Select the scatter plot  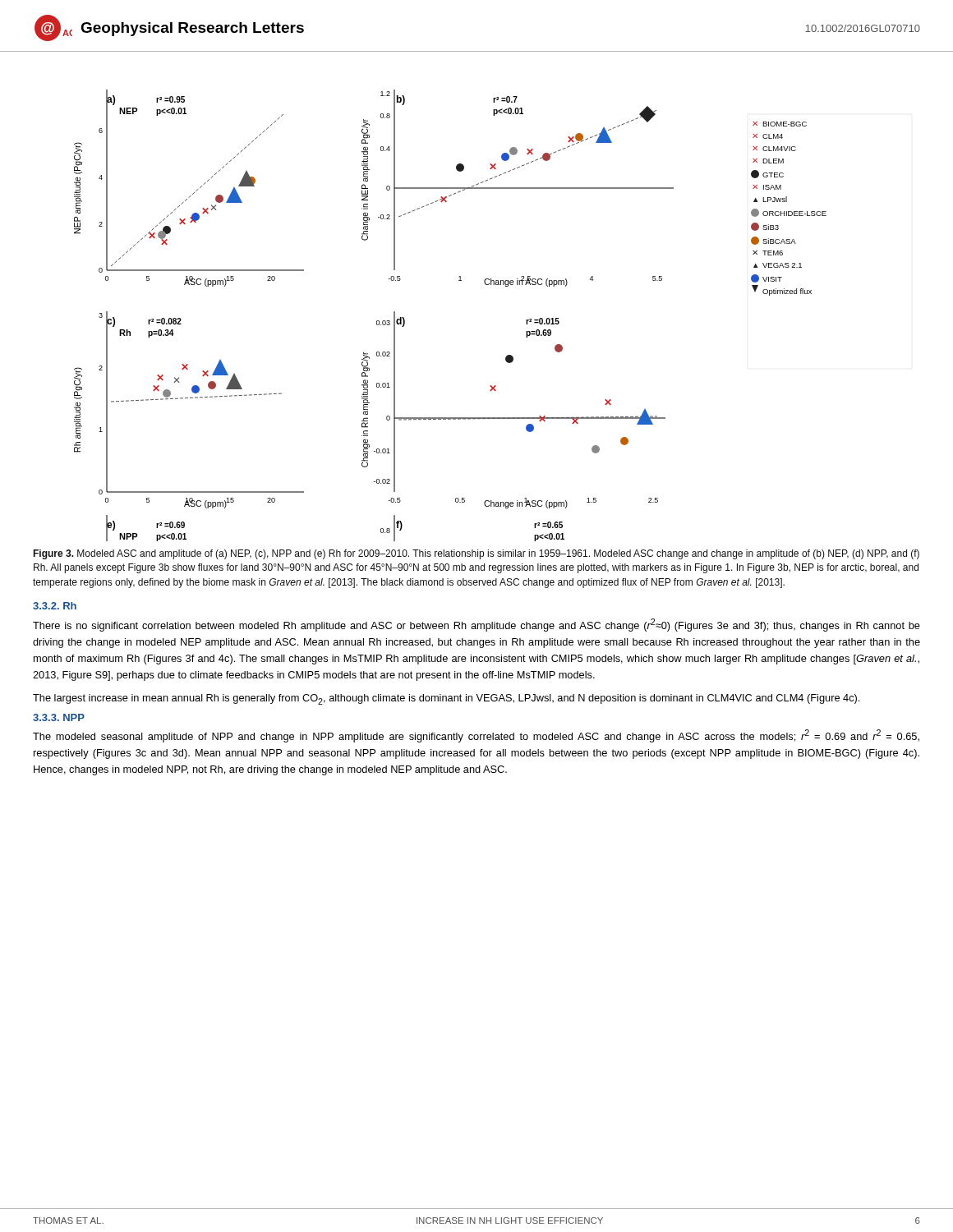click(x=476, y=304)
